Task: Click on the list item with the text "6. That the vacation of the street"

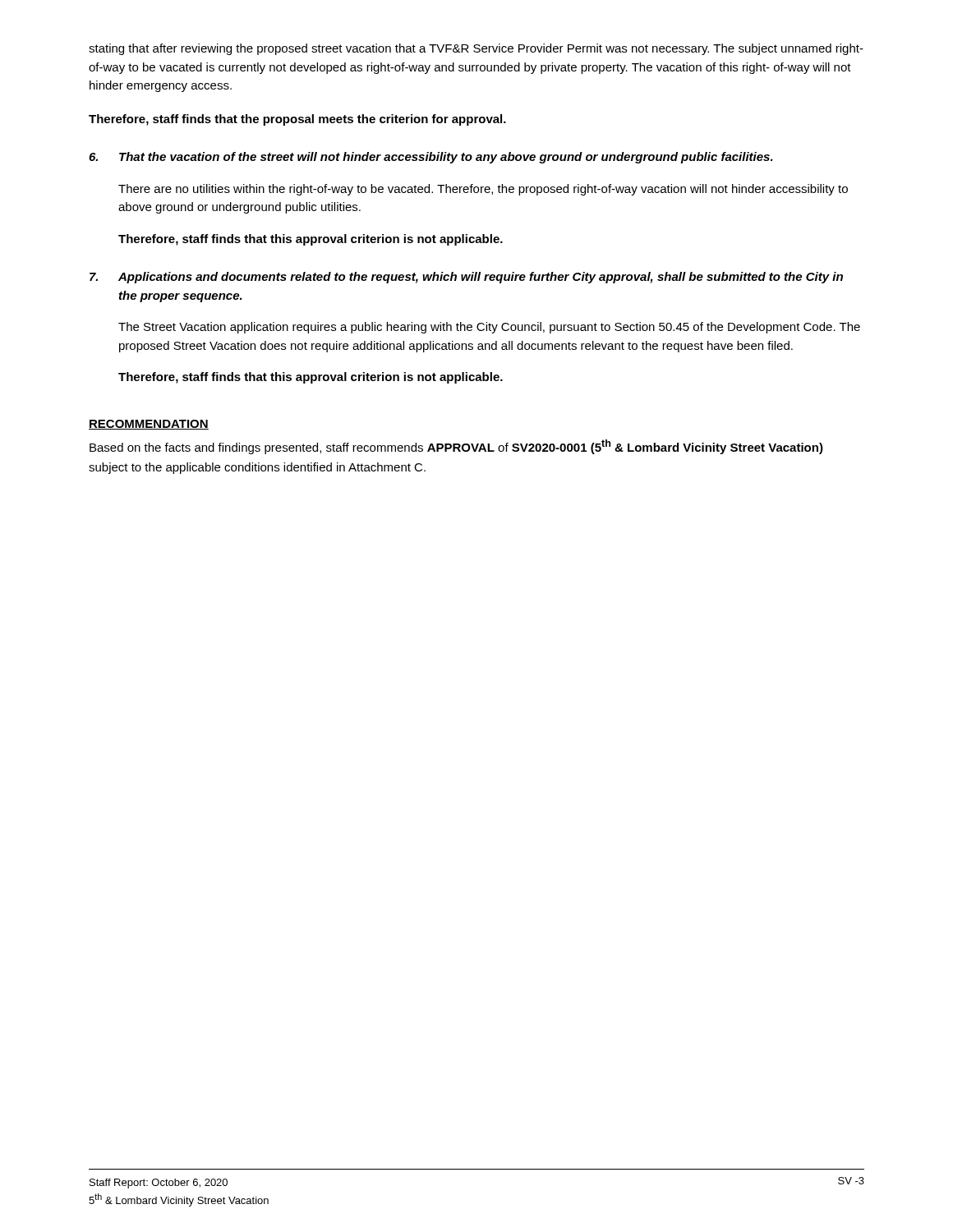Action: click(x=431, y=157)
